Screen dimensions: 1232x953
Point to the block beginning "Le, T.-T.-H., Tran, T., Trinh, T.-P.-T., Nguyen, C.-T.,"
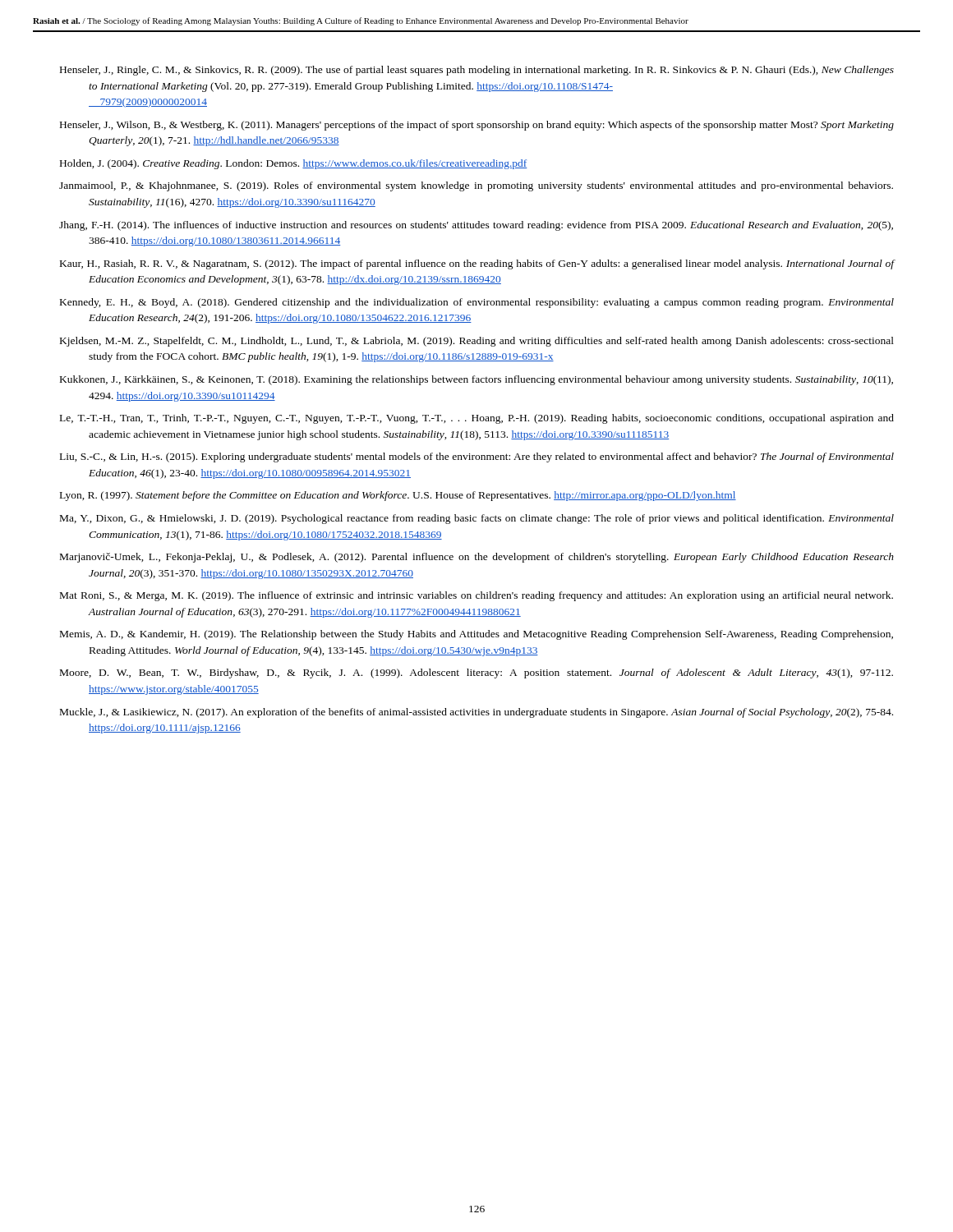[x=476, y=426]
